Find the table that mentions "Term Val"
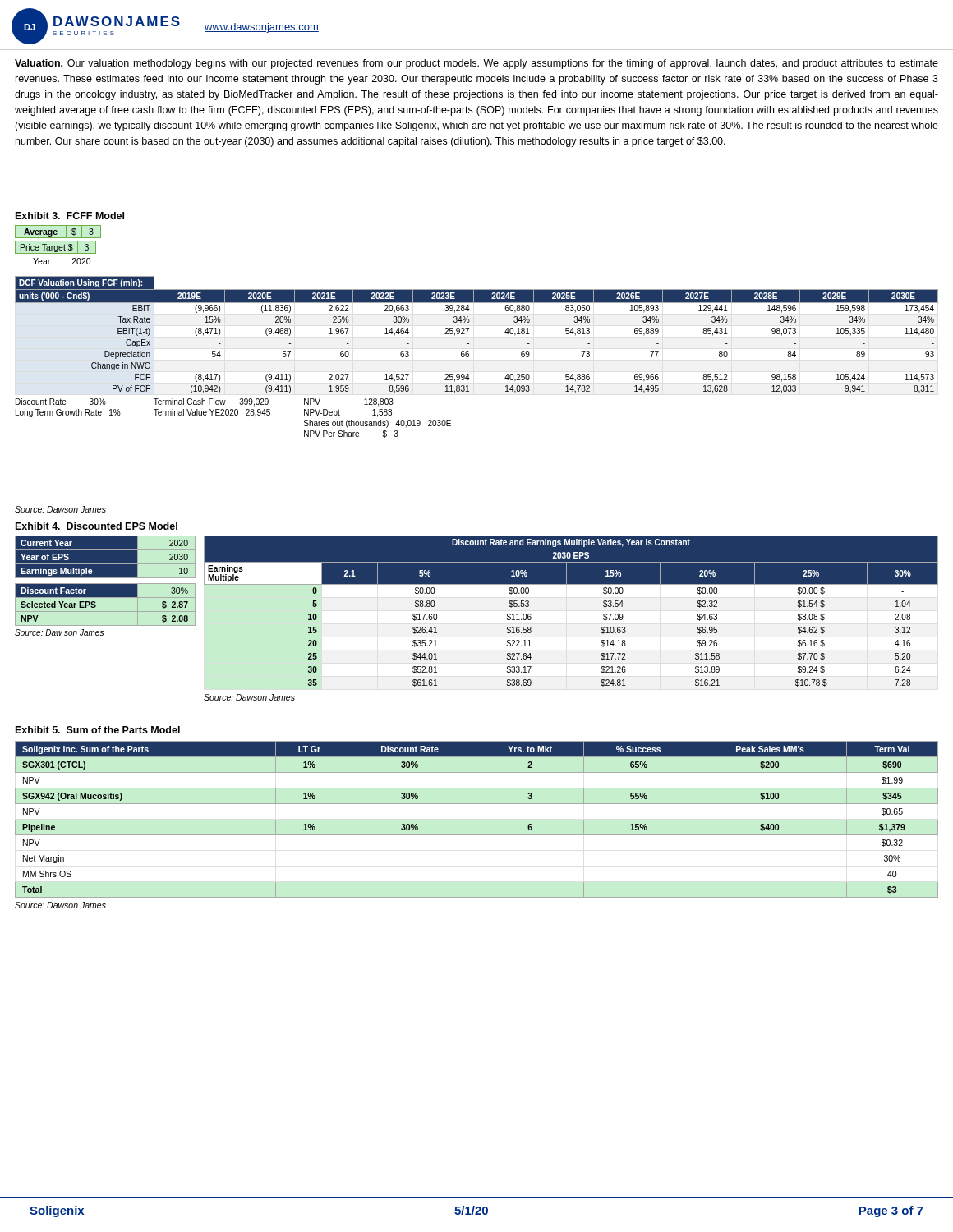 (476, 825)
